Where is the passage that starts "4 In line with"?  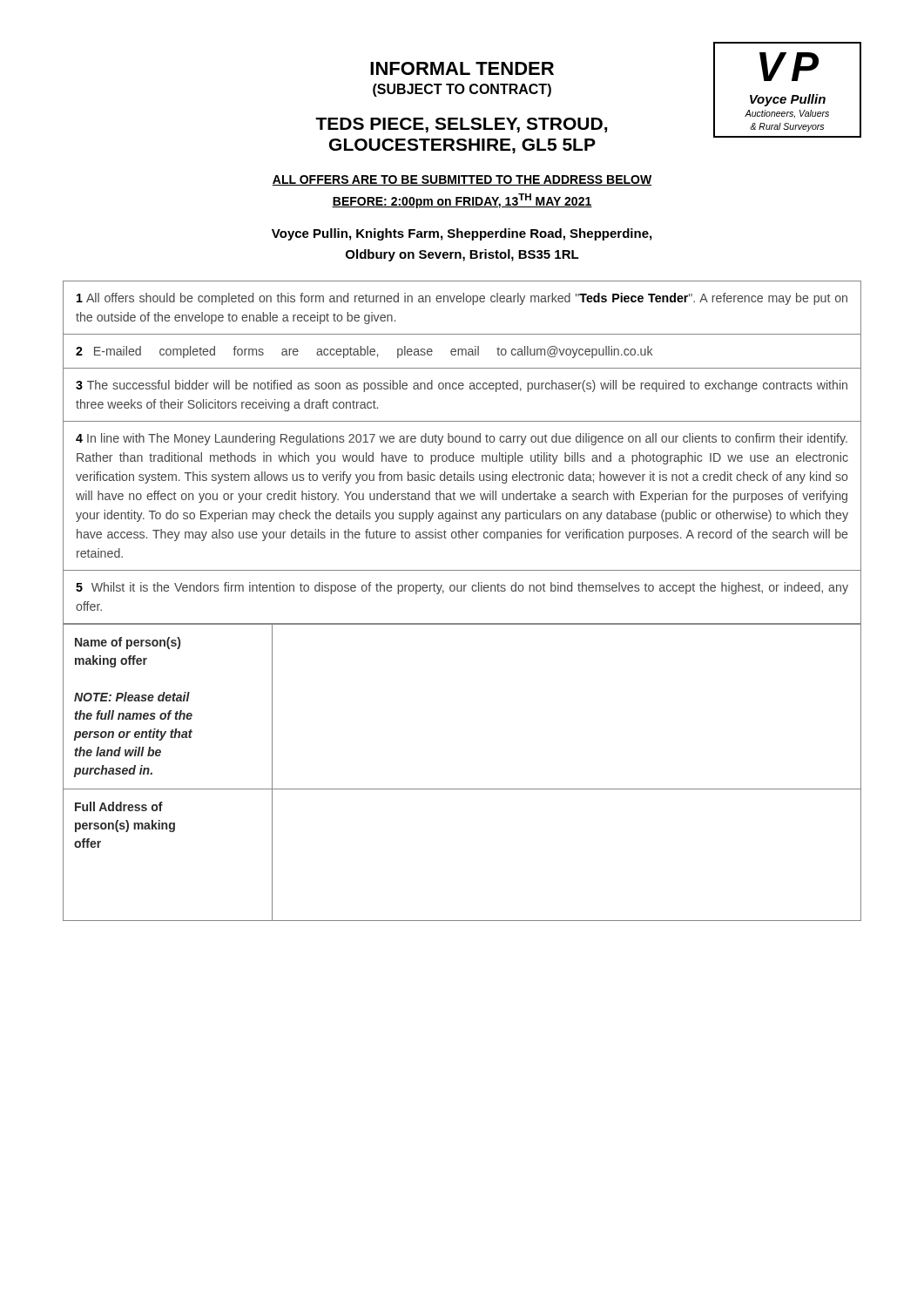click(x=462, y=495)
